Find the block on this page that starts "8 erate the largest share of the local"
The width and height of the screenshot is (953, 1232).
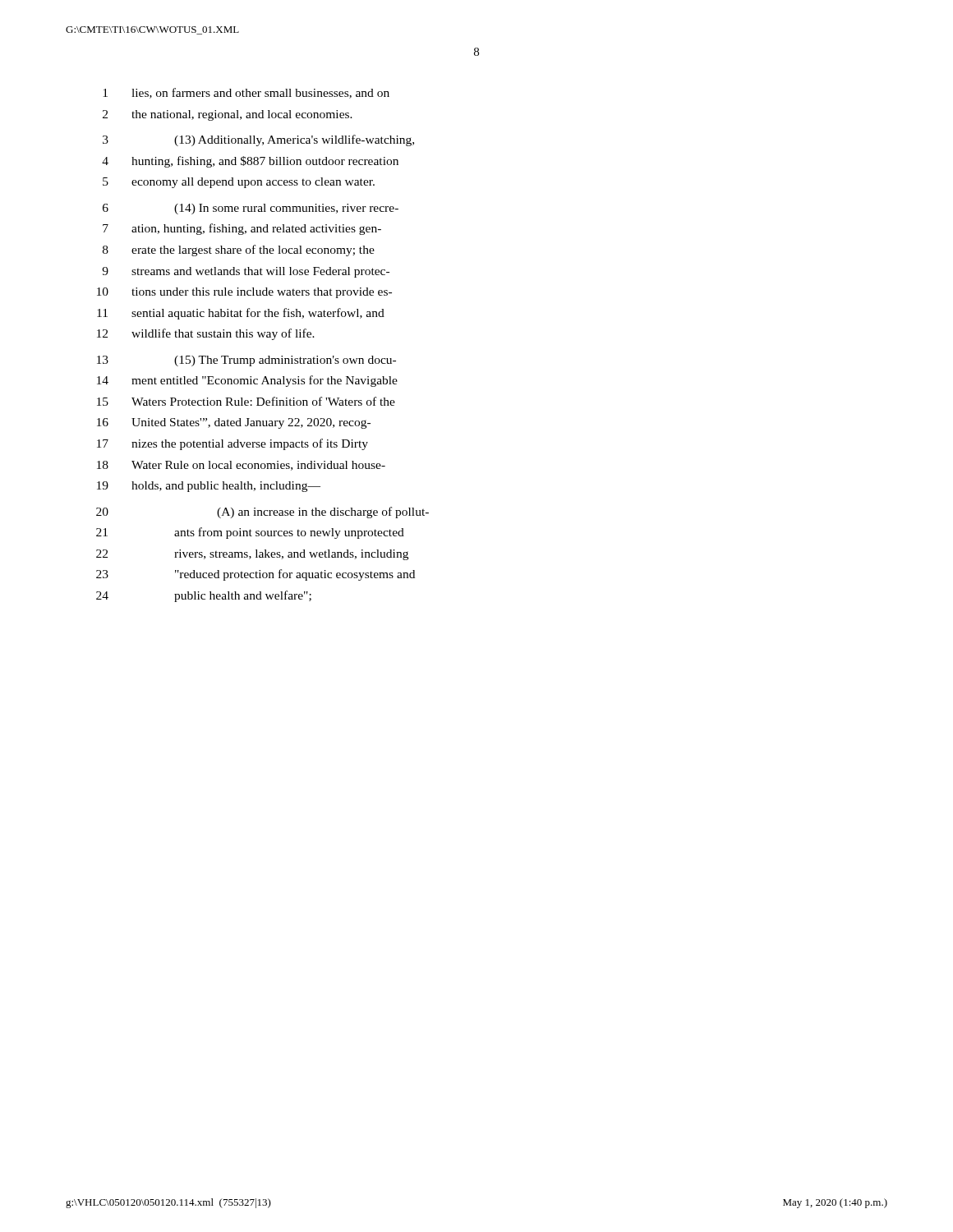coord(239,251)
